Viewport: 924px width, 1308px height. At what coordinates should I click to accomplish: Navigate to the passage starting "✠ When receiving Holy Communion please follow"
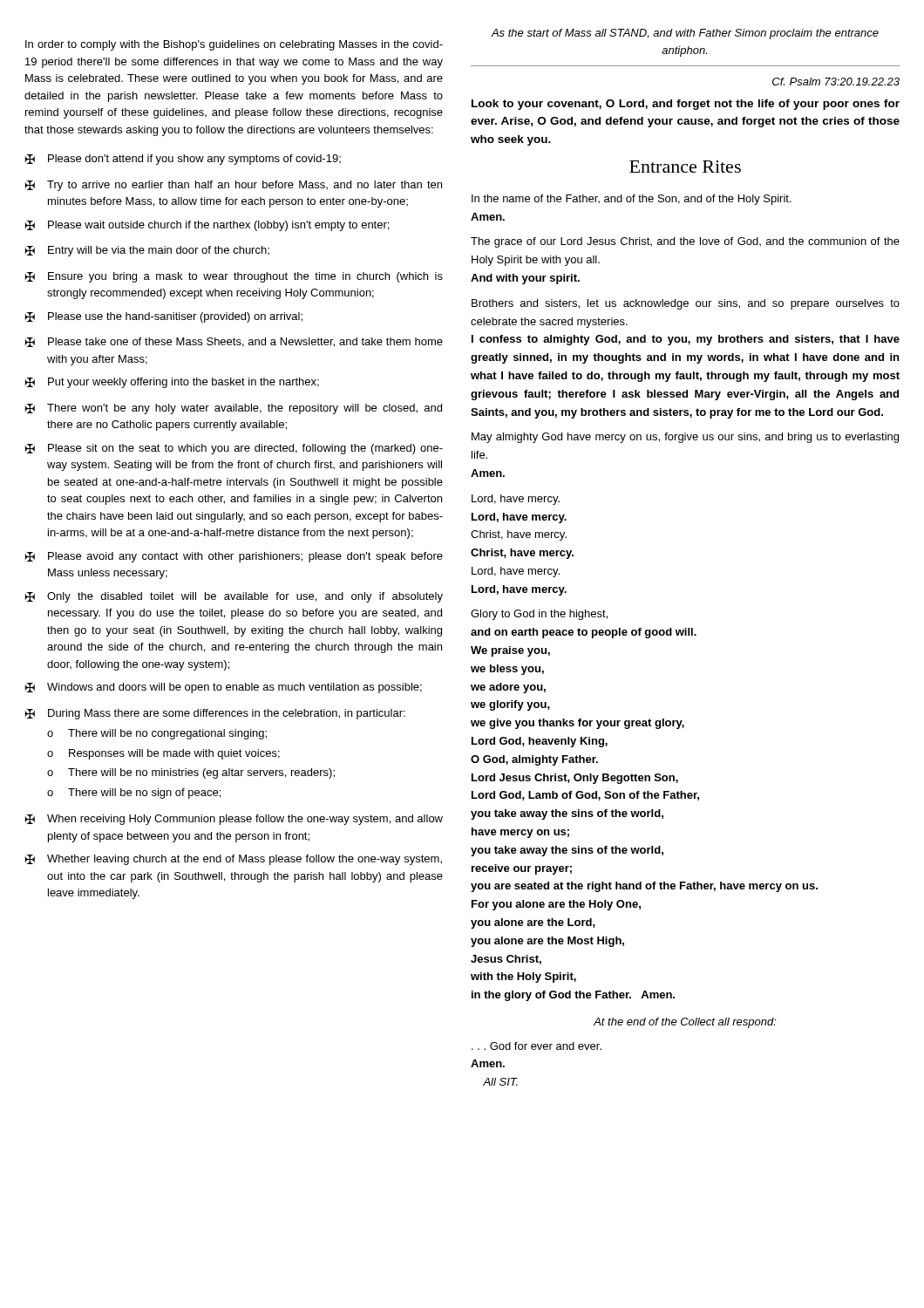pyautogui.click(x=234, y=827)
